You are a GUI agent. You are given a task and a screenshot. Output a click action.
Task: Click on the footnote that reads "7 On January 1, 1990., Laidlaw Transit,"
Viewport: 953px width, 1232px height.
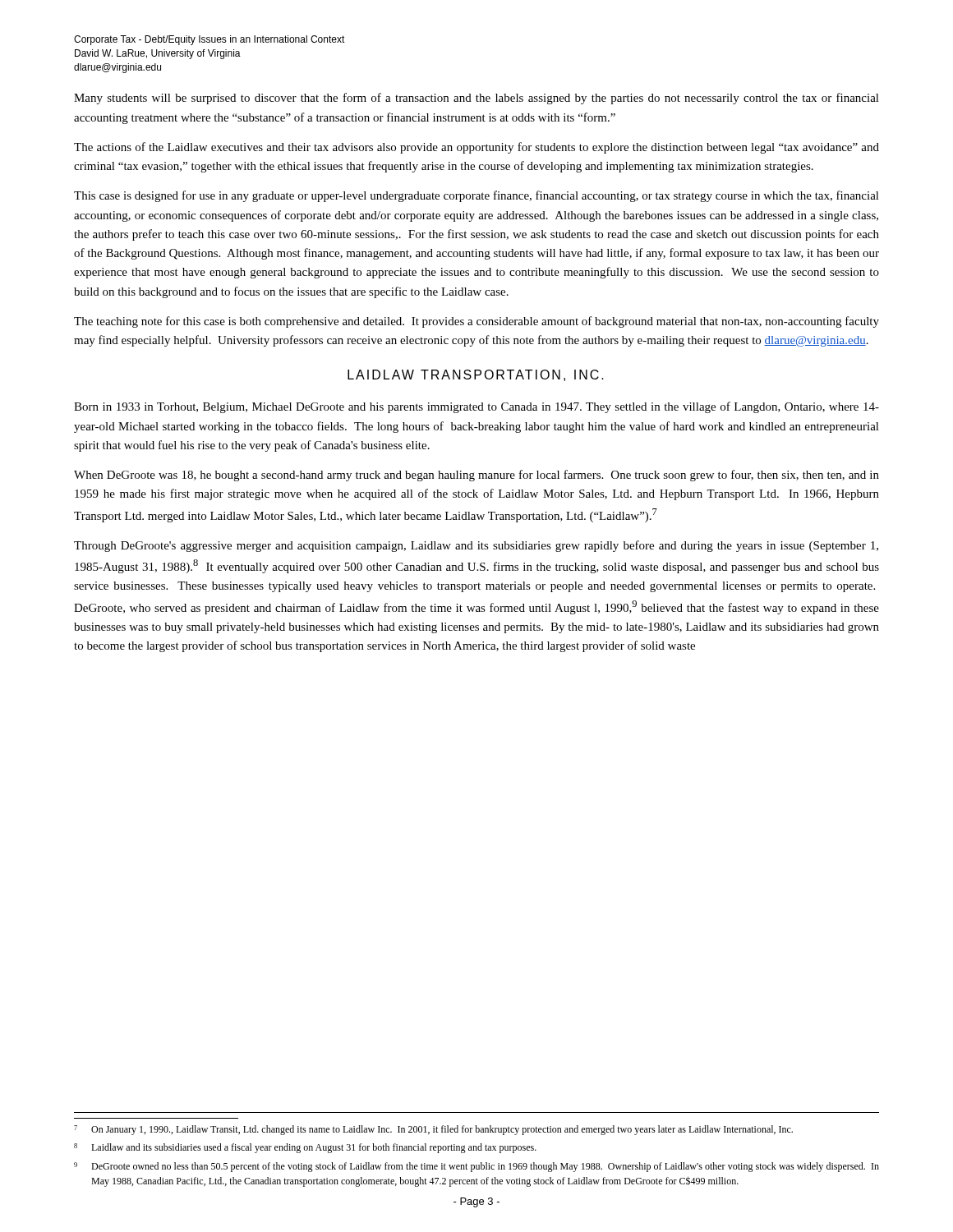coord(434,1130)
